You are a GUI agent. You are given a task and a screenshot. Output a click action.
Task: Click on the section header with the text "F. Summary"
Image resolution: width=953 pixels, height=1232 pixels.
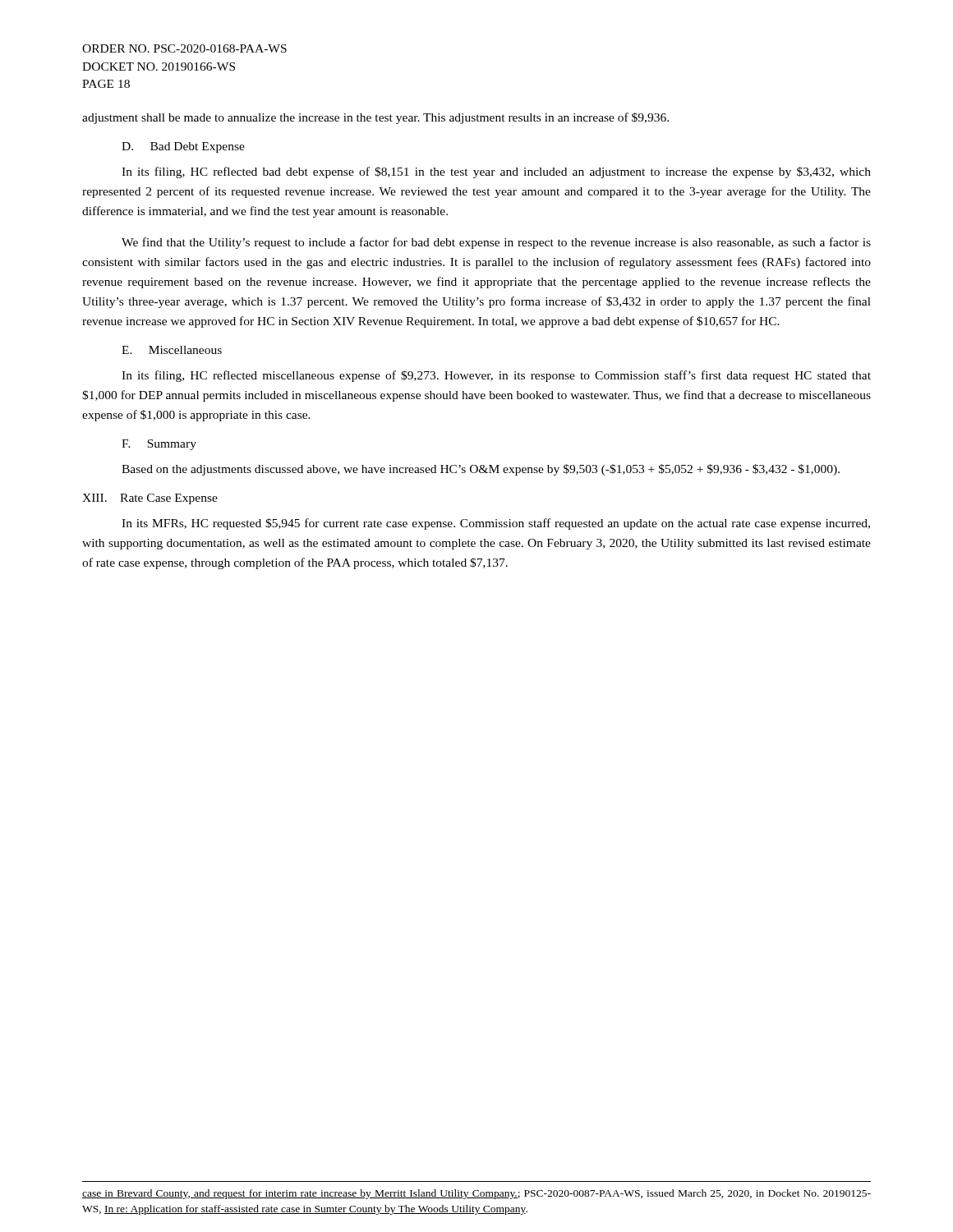pos(159,443)
